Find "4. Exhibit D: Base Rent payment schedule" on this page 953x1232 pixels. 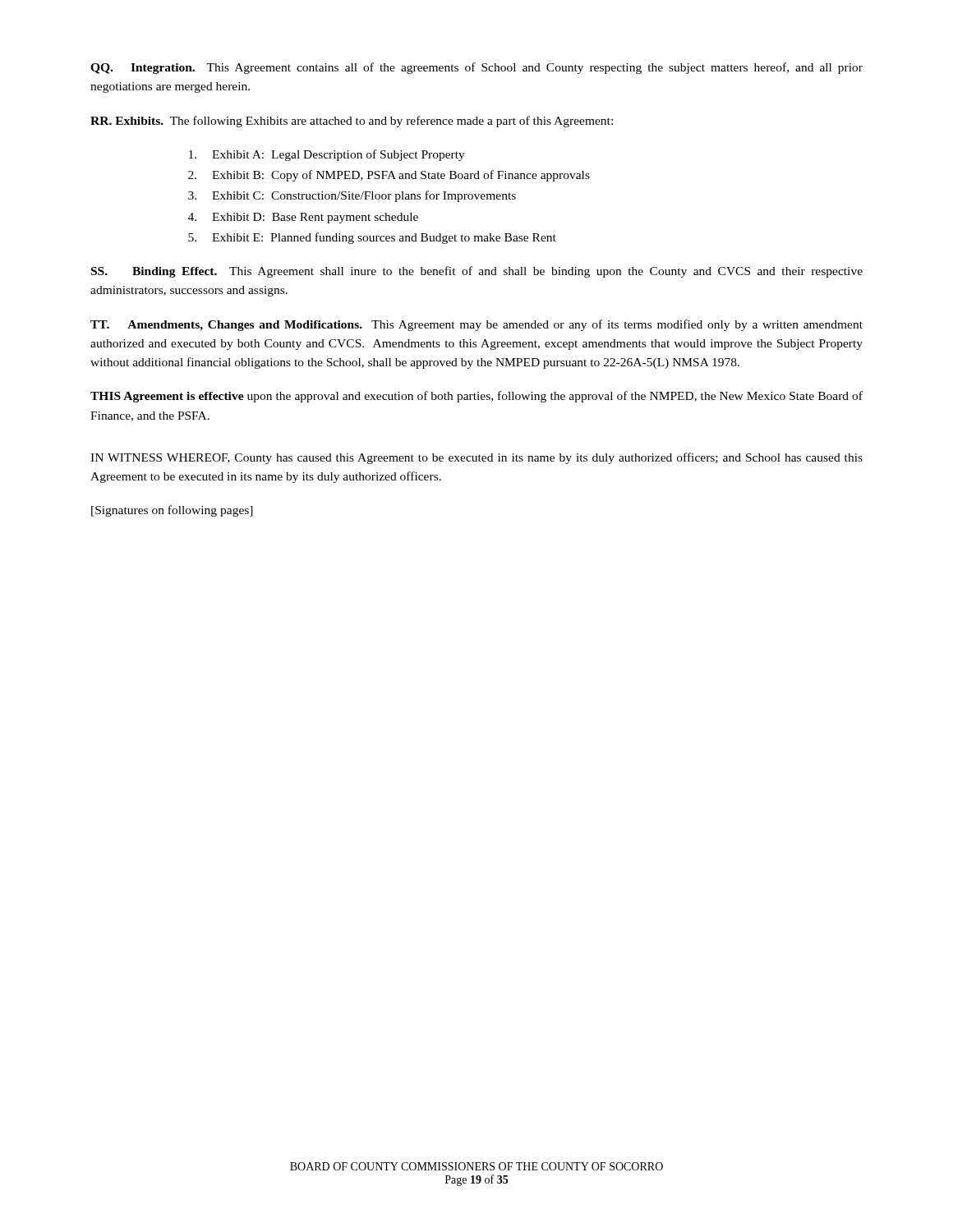(303, 218)
